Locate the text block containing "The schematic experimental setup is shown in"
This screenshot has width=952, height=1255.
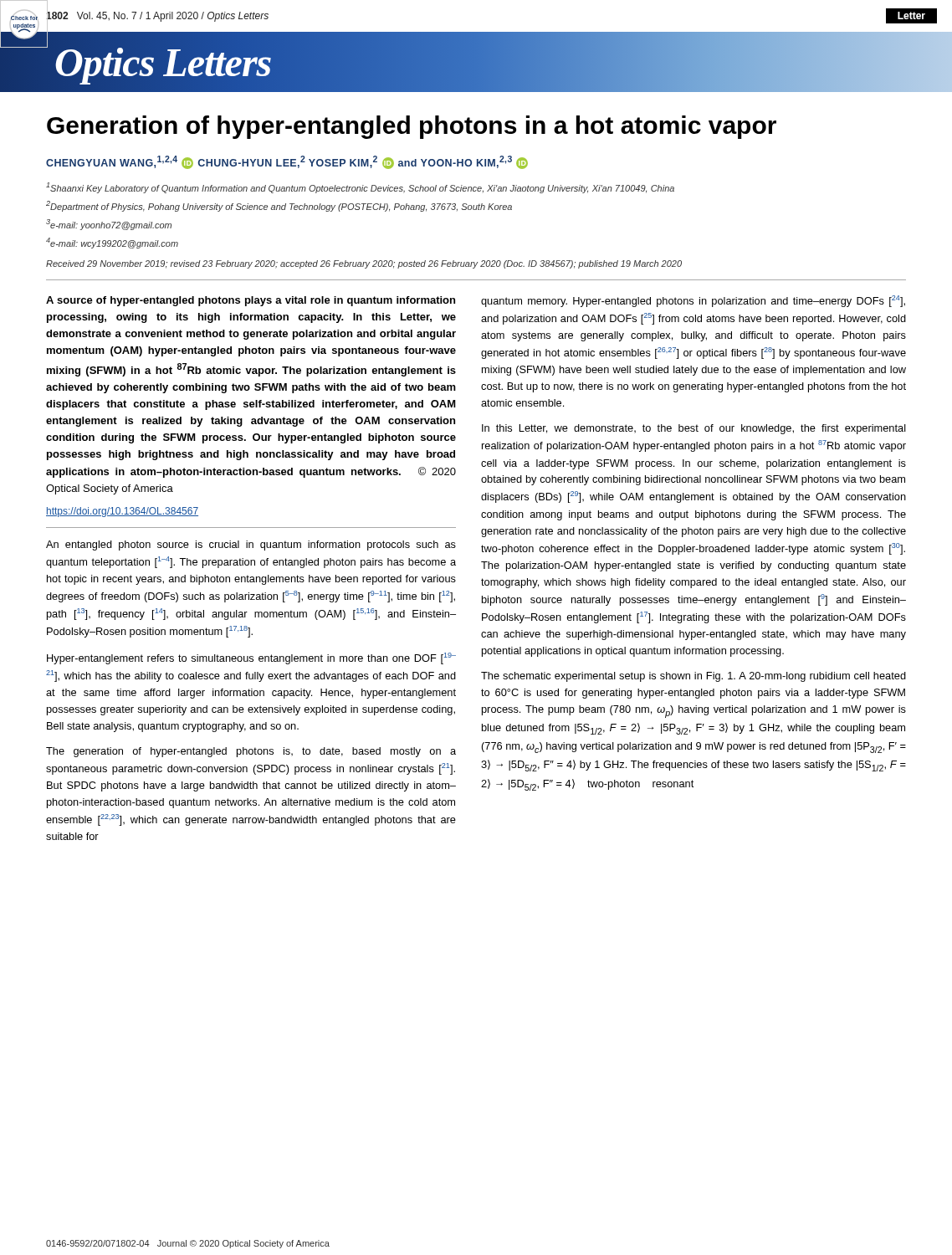(694, 730)
